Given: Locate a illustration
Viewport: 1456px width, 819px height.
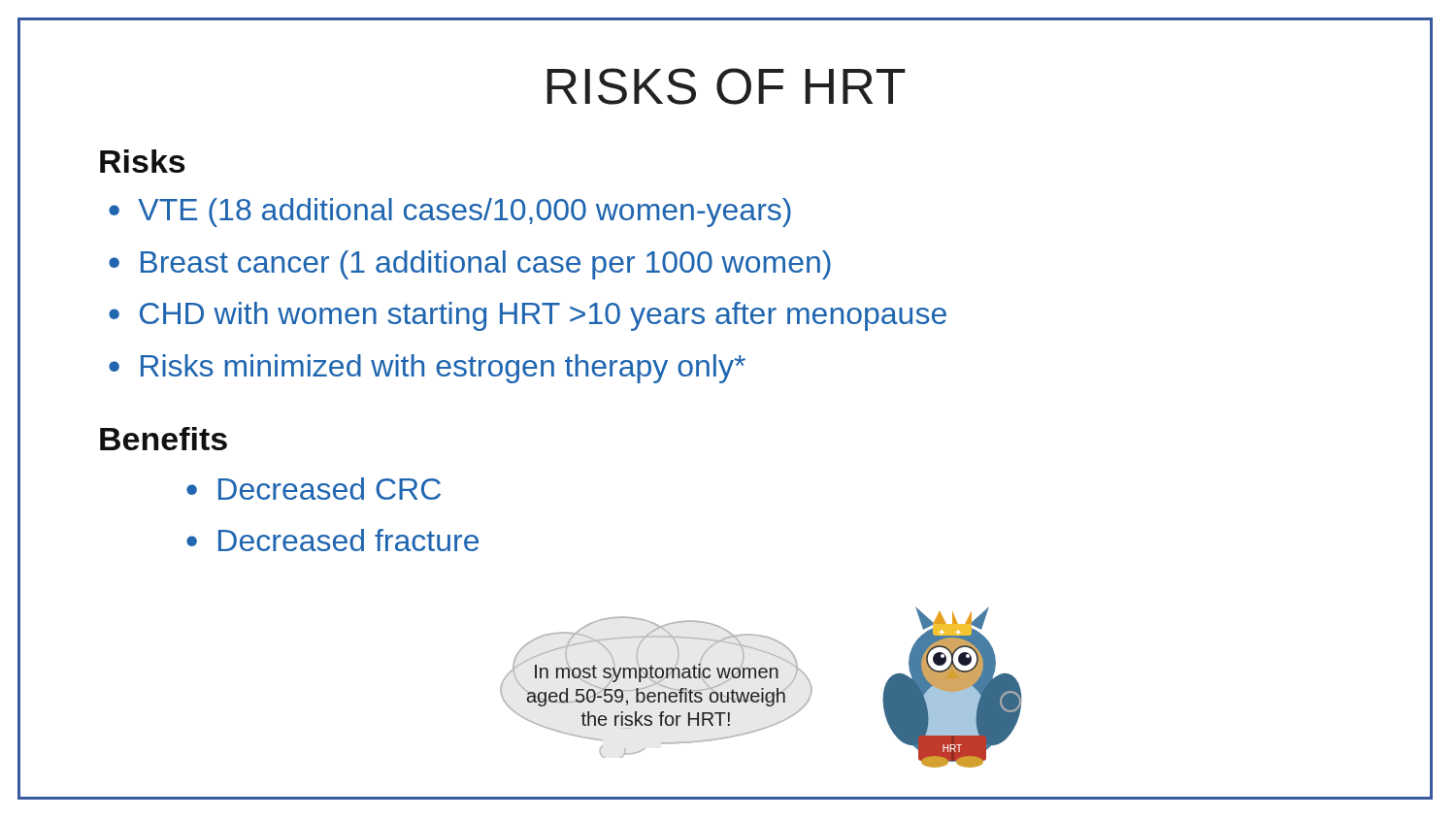Looking at the screenshot, I should tap(758, 677).
